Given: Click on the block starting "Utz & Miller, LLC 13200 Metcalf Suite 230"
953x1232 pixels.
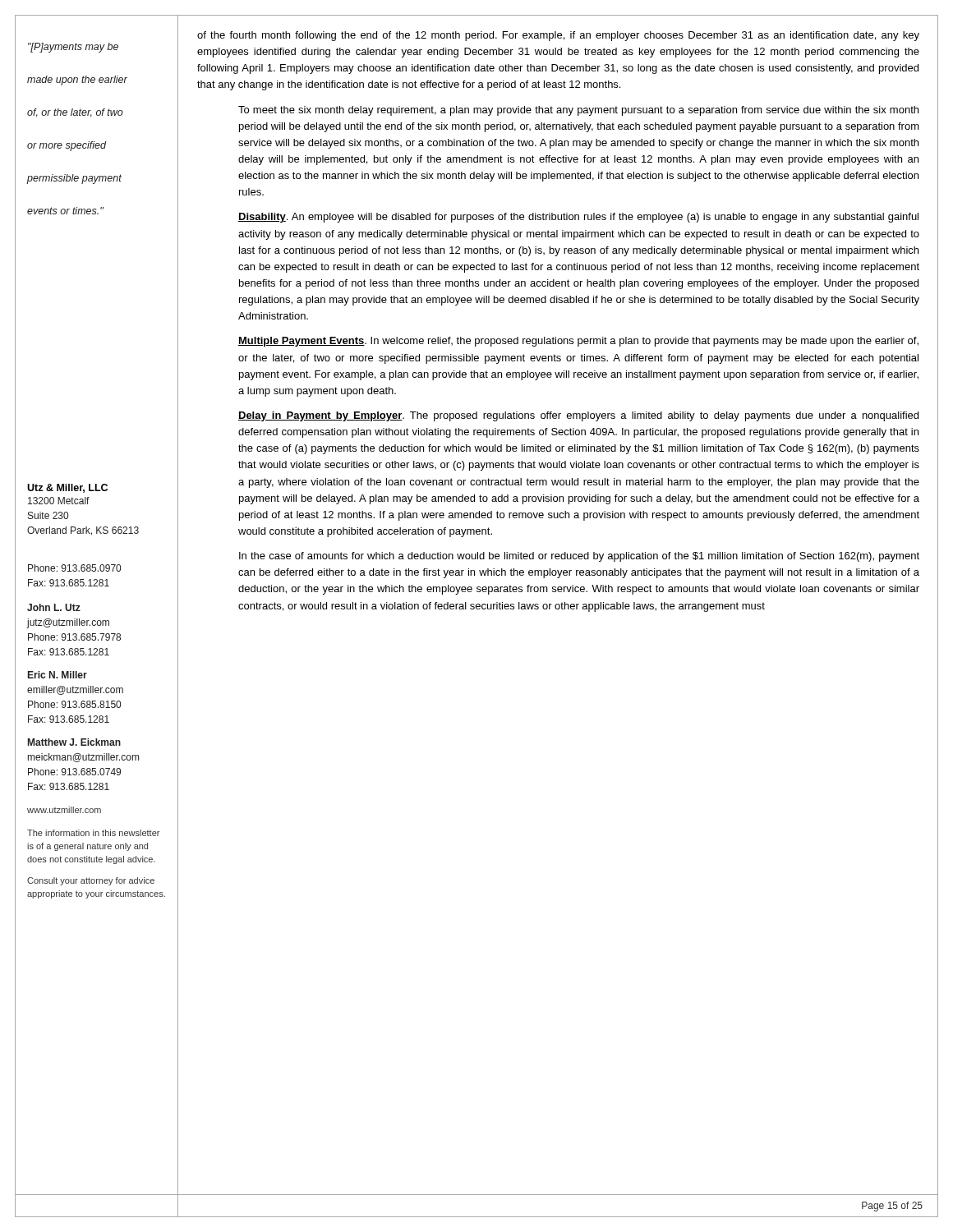Looking at the screenshot, I should (96, 536).
